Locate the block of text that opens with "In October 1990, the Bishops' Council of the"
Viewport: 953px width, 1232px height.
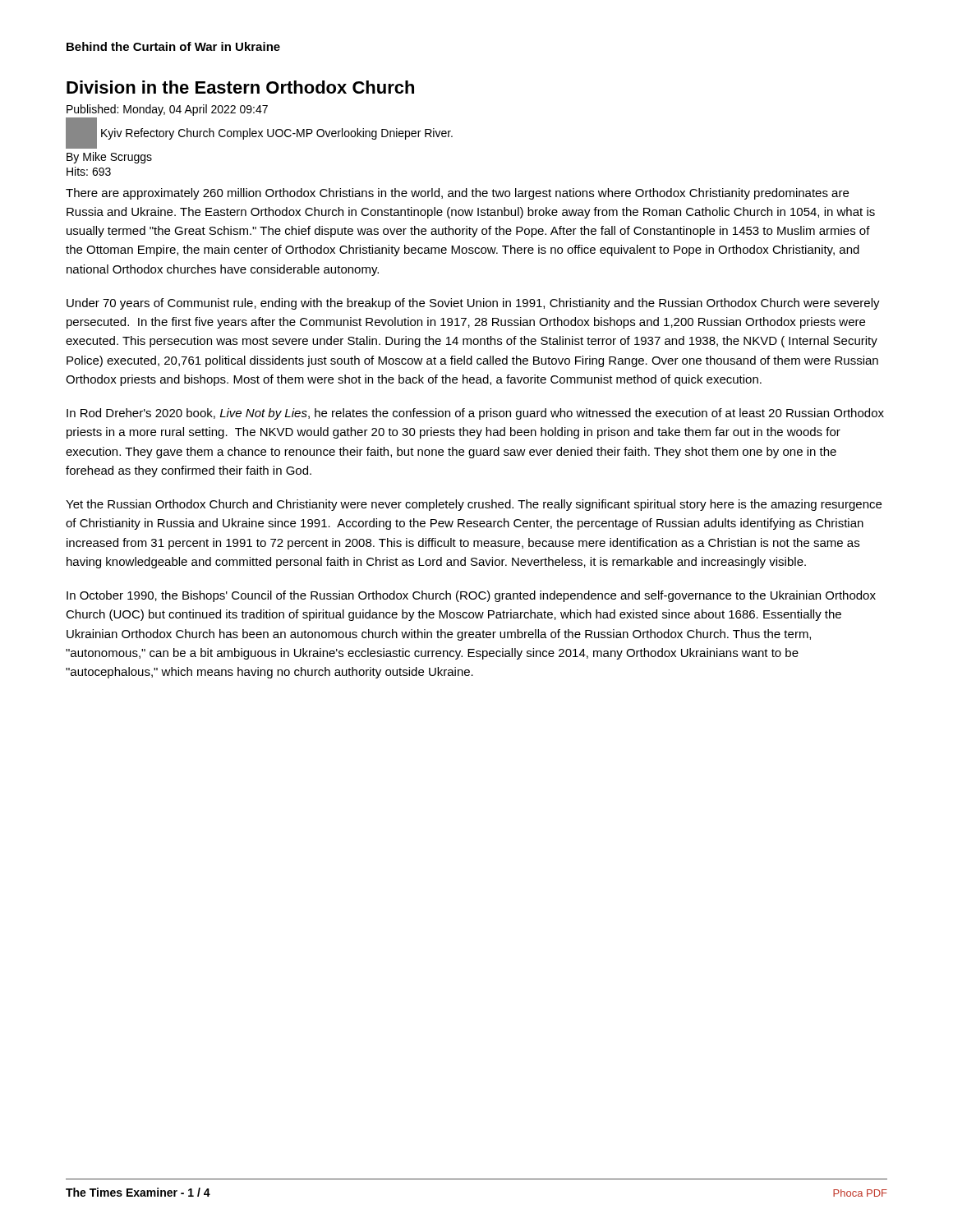(471, 633)
